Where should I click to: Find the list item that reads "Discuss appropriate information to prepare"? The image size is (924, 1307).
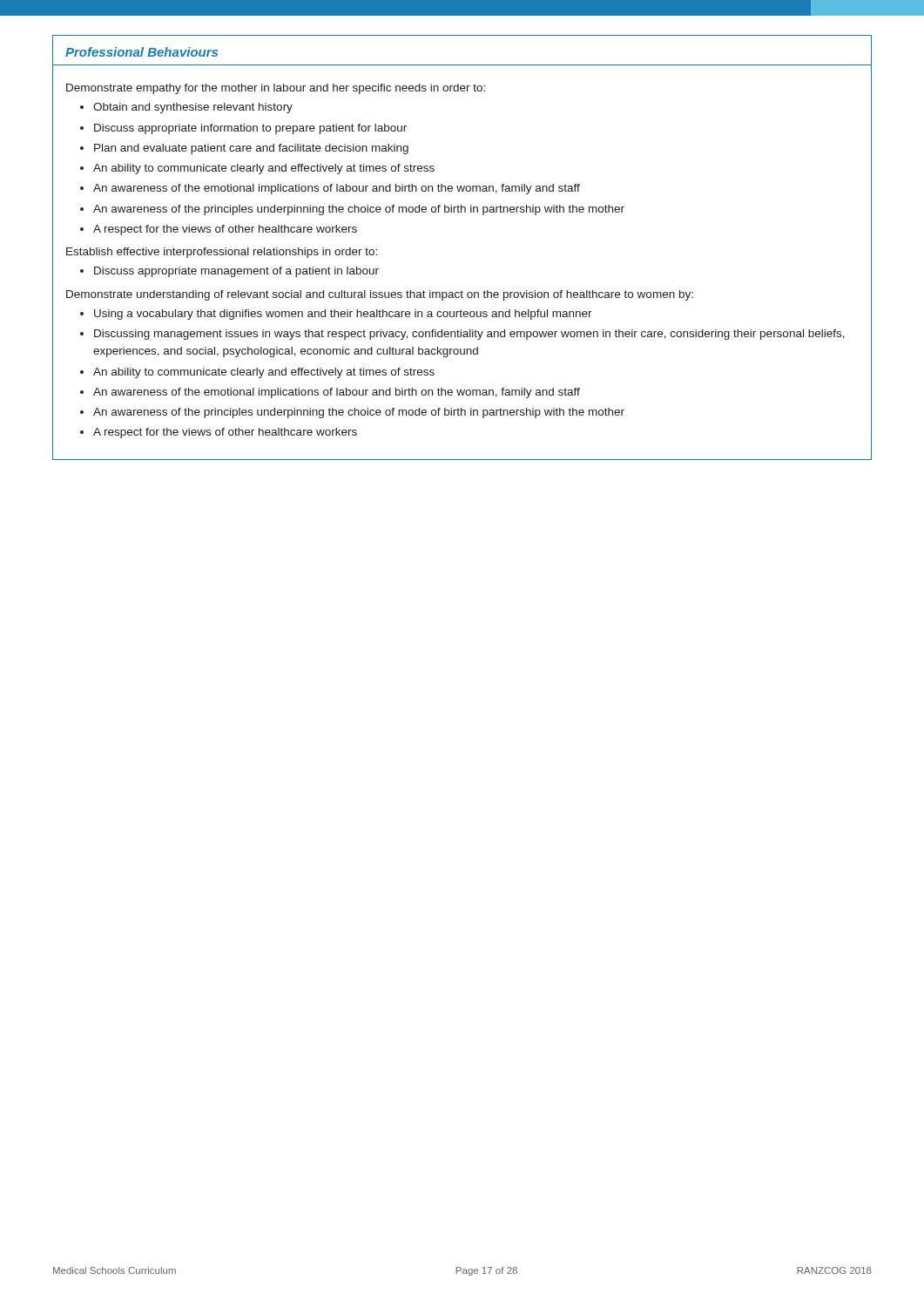[250, 127]
